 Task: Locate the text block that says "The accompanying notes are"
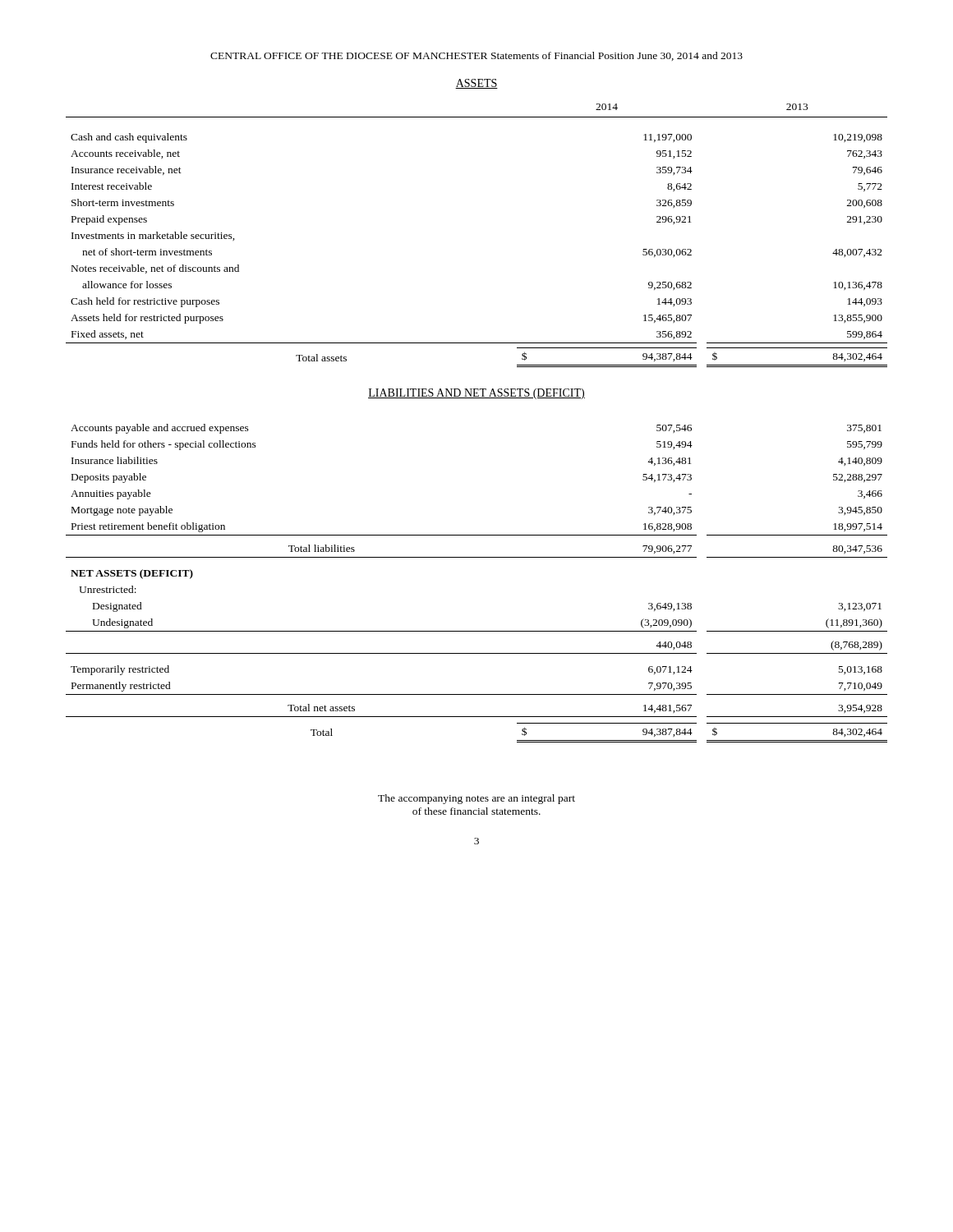[x=476, y=804]
